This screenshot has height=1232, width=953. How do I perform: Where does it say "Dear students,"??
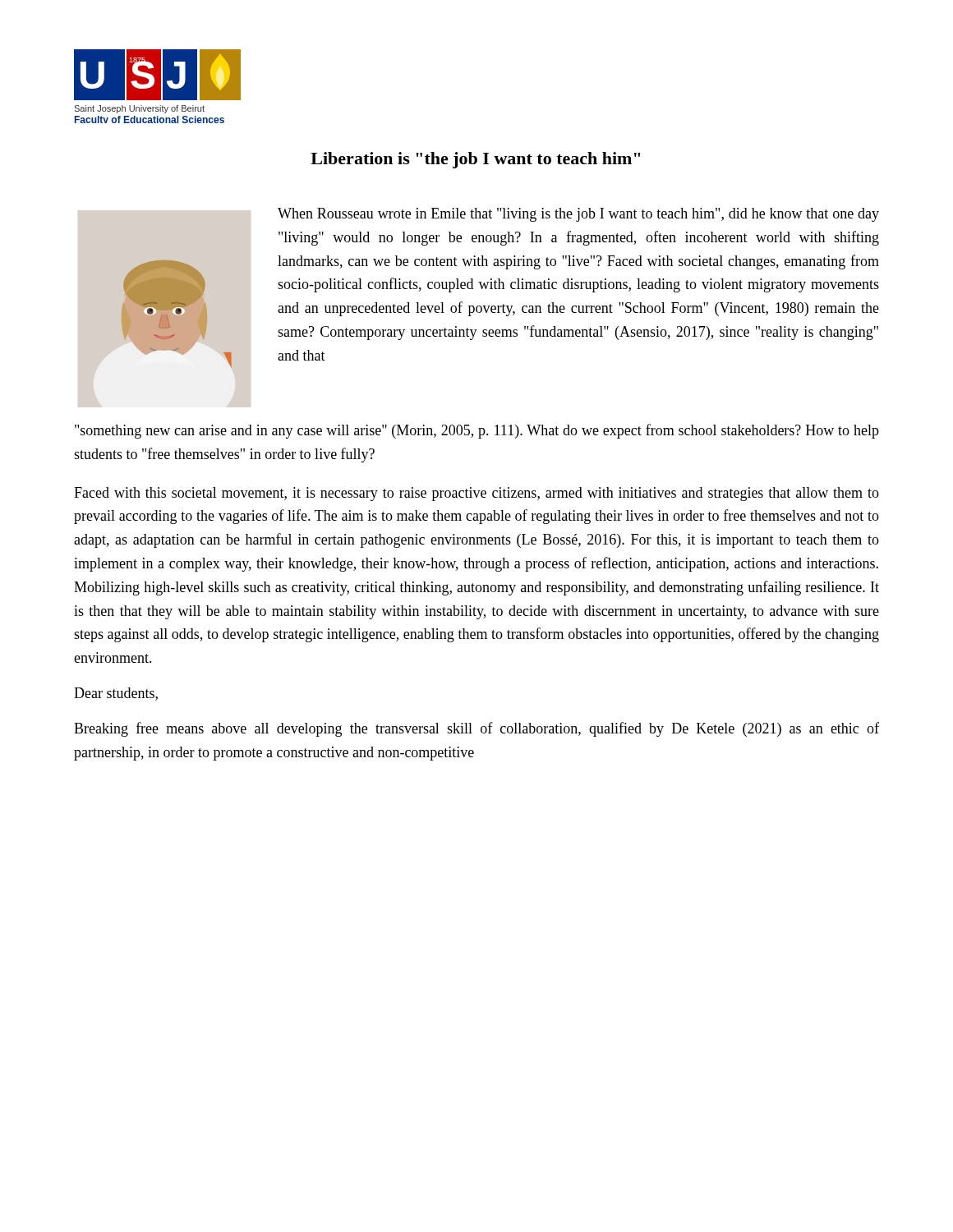coord(116,693)
